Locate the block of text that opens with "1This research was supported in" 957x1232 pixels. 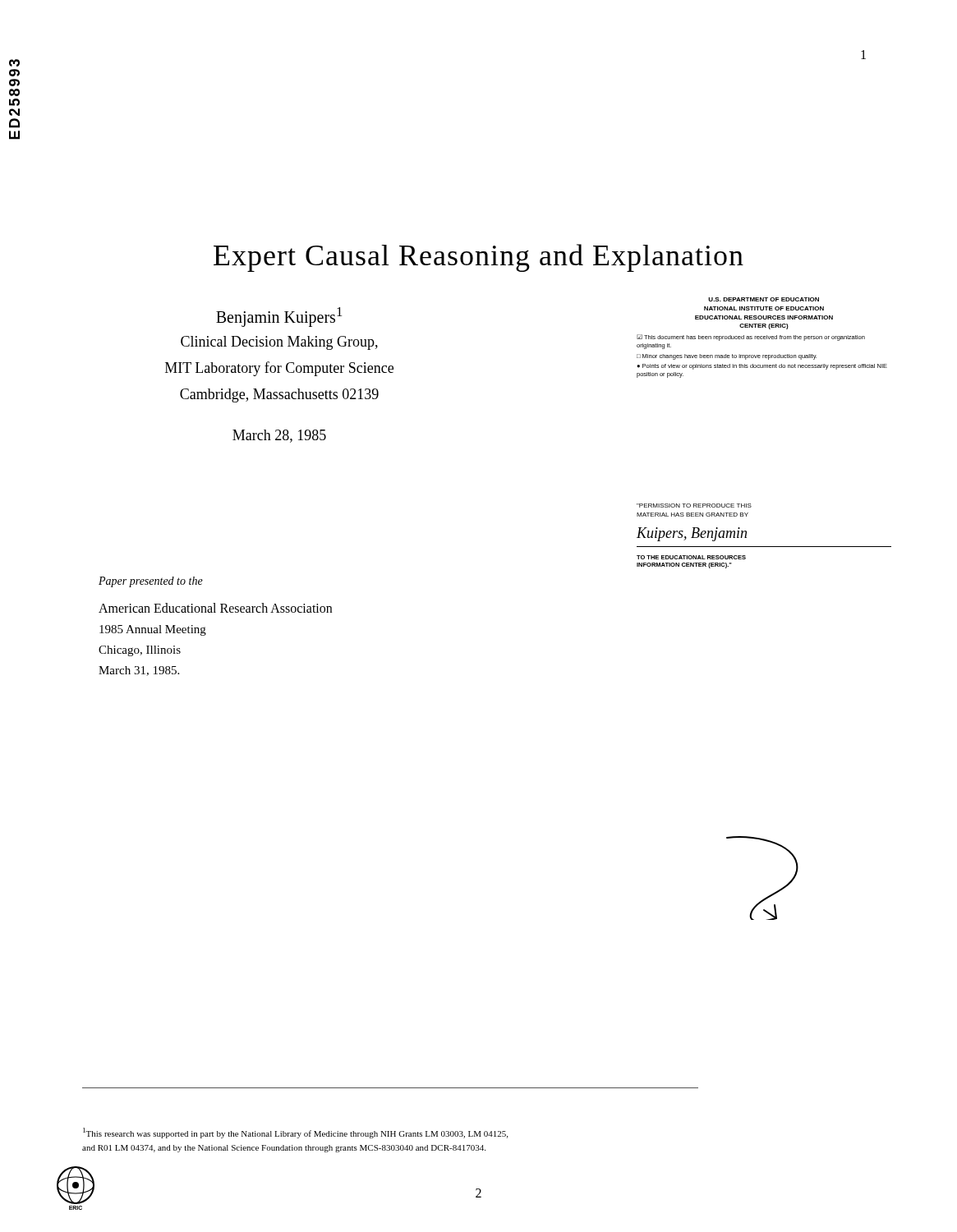(295, 1139)
